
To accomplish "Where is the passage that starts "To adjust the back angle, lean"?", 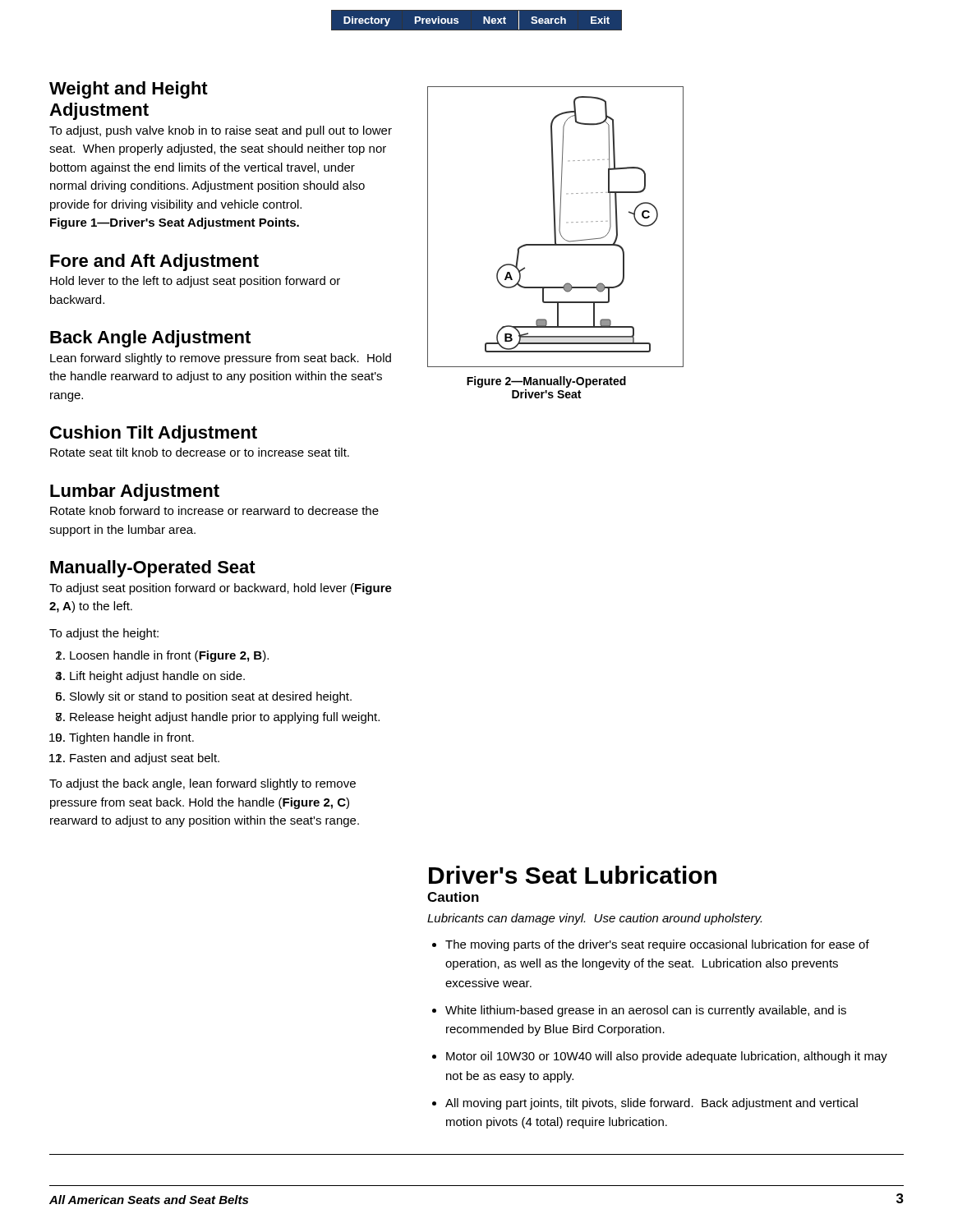I will [x=205, y=802].
